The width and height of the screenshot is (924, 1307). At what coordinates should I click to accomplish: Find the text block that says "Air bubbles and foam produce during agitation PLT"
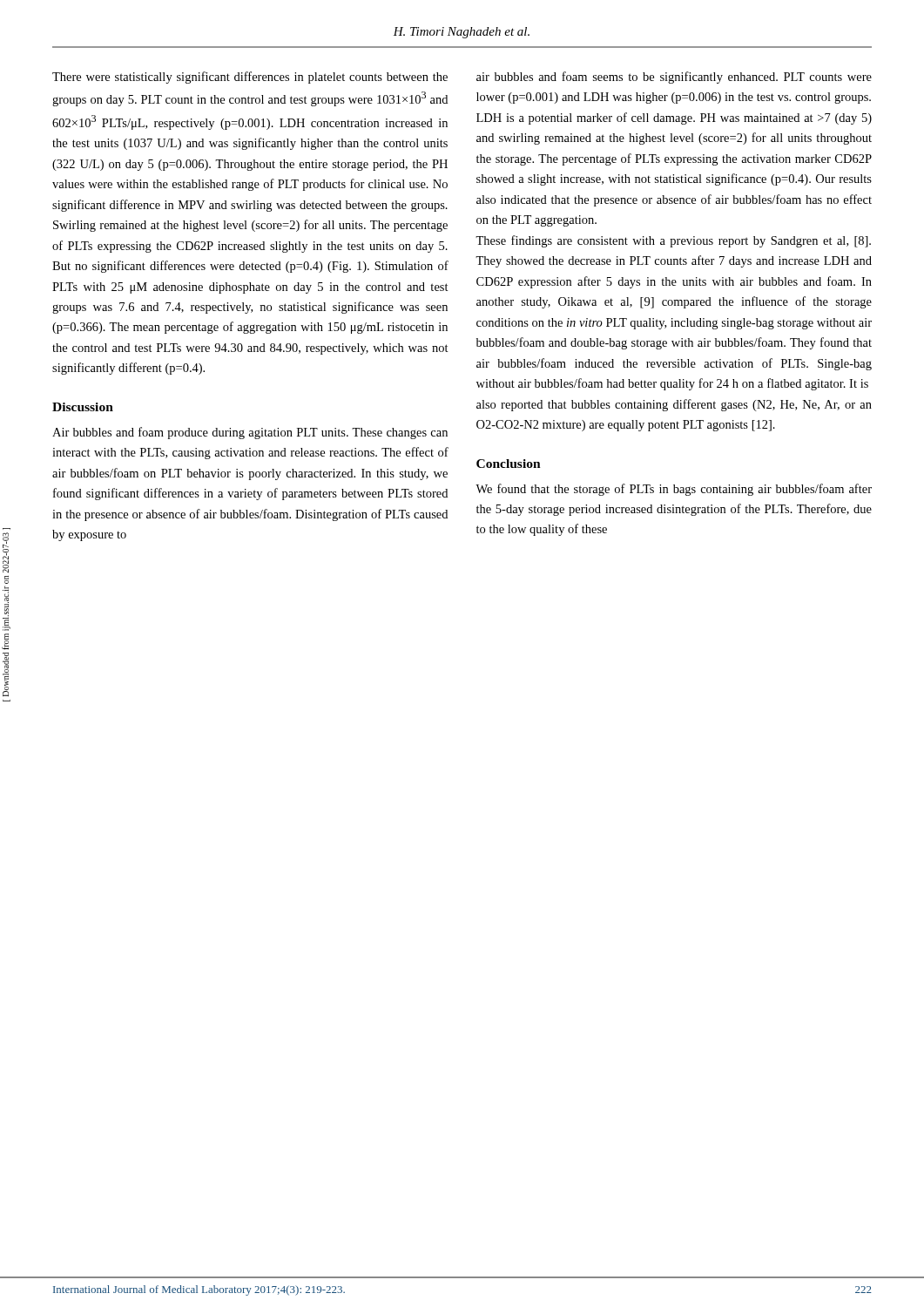pos(250,483)
